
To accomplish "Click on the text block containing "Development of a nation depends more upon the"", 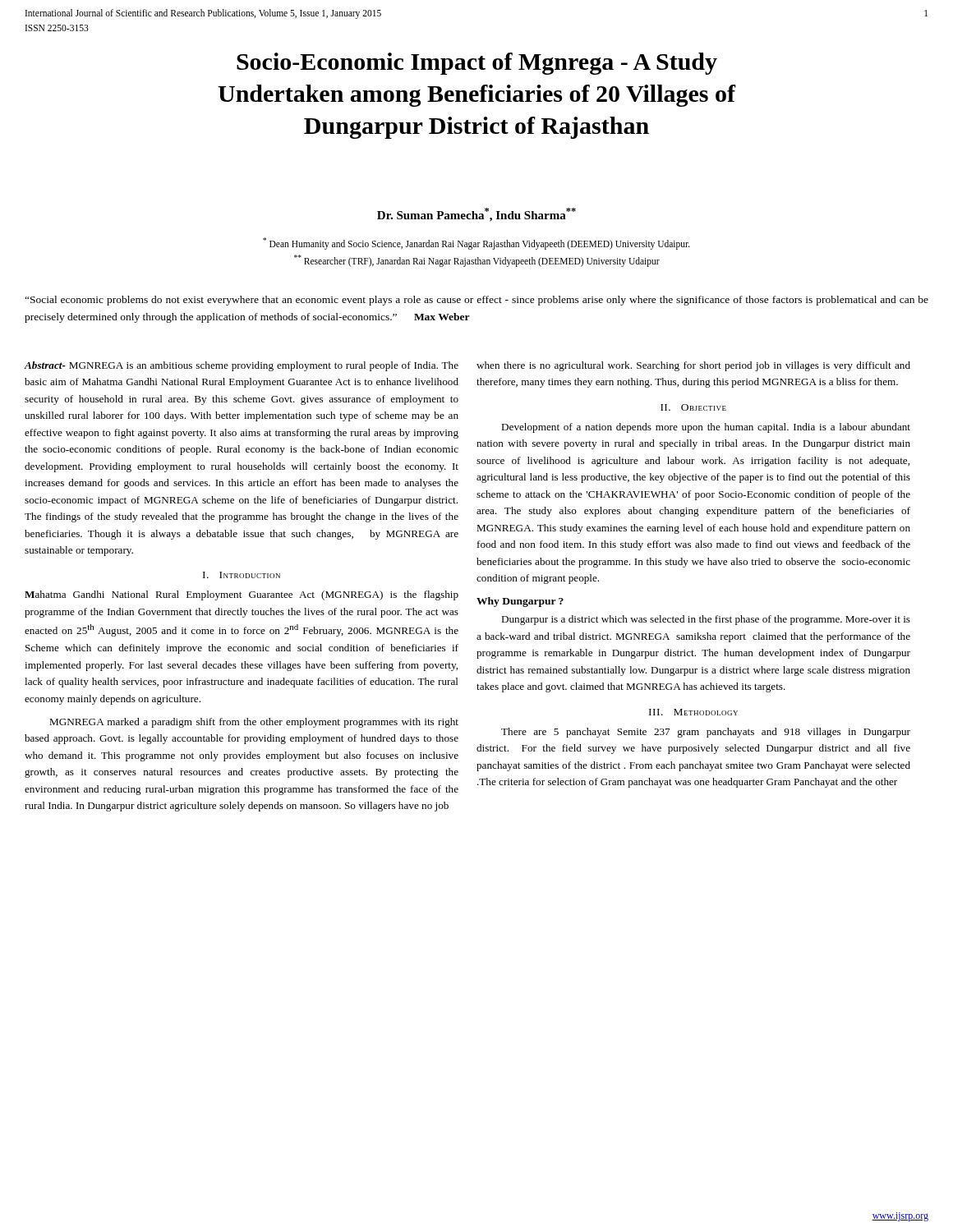I will click(x=693, y=503).
